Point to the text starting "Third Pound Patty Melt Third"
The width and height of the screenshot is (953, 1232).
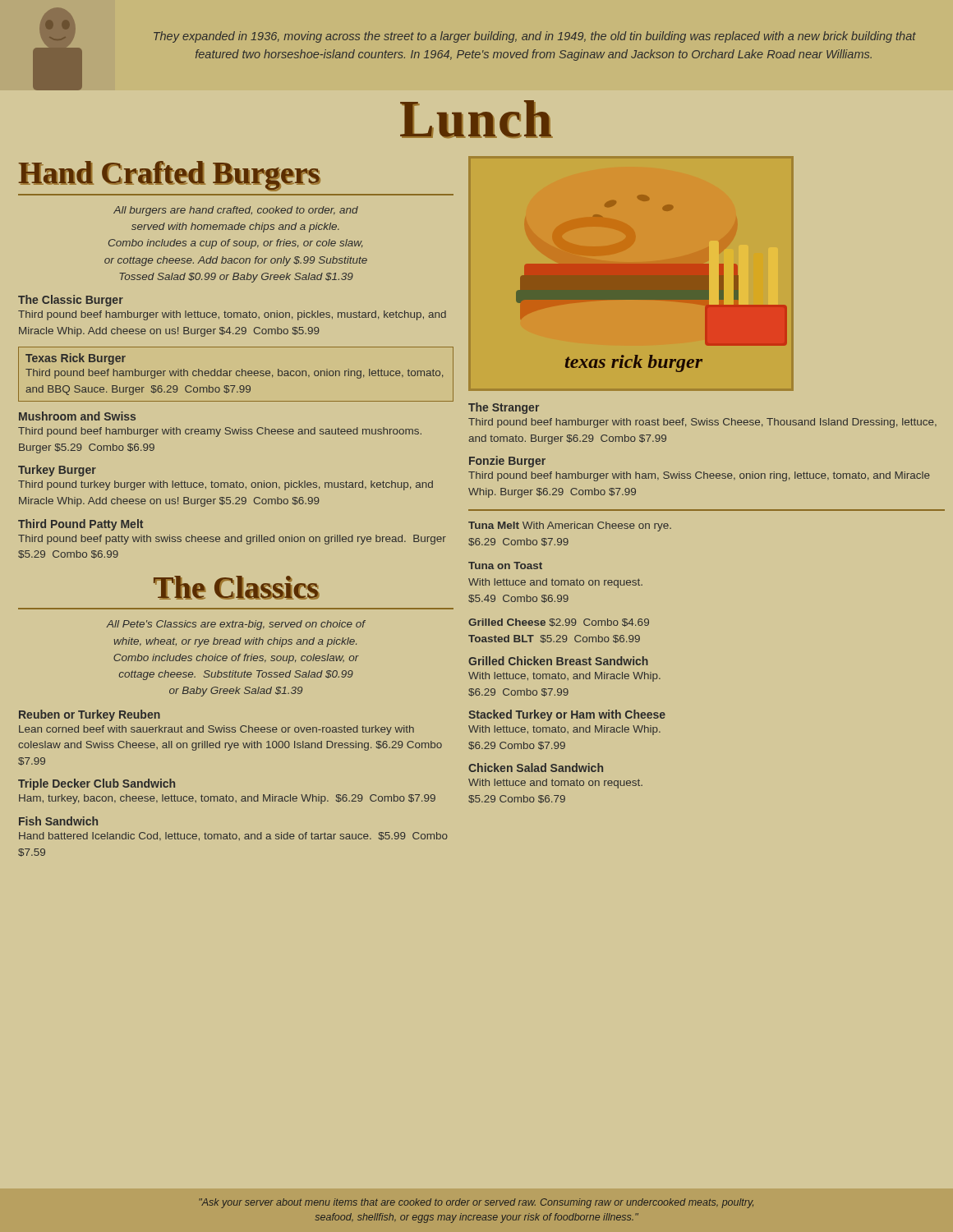click(236, 540)
